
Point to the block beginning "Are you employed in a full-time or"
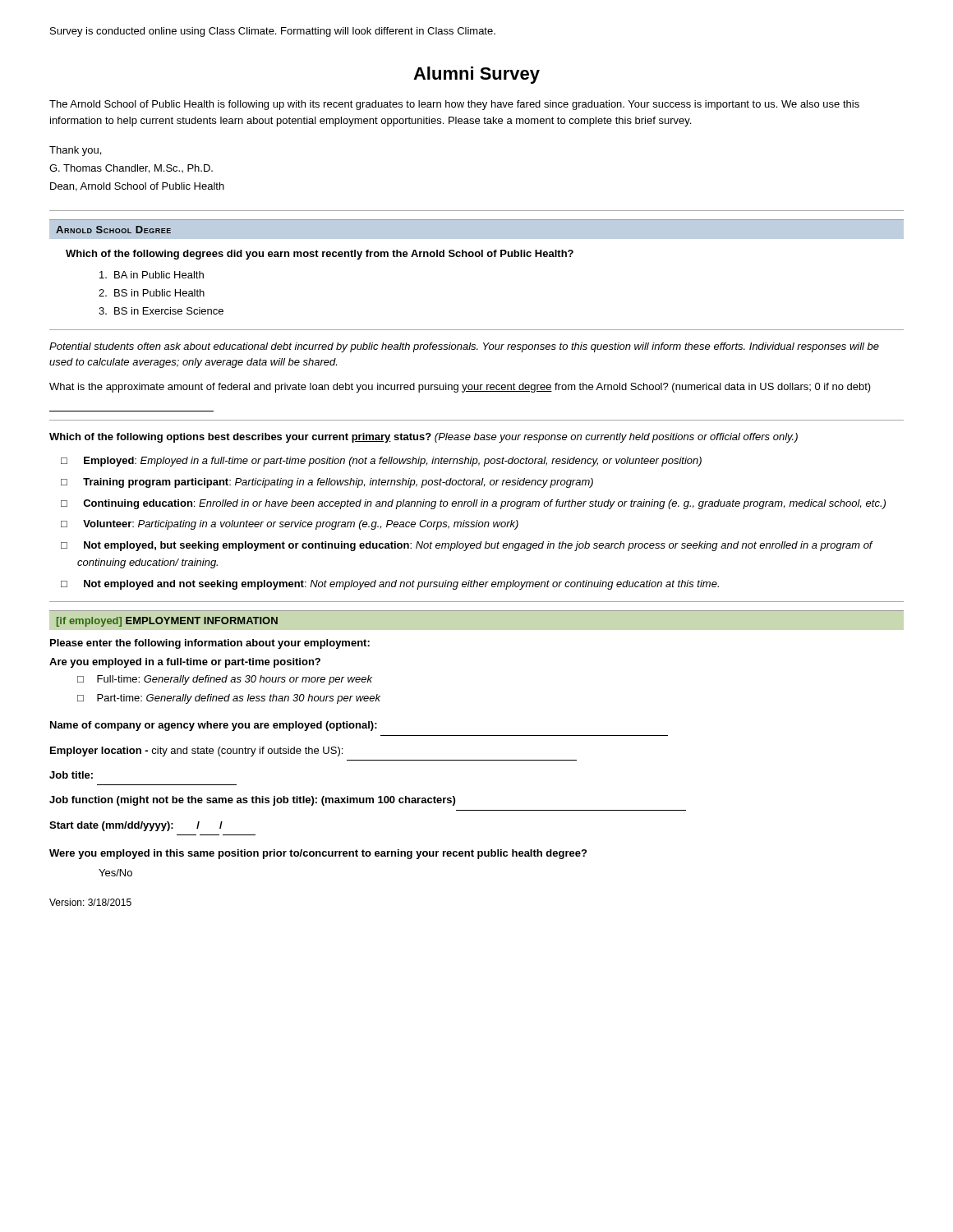tap(185, 661)
